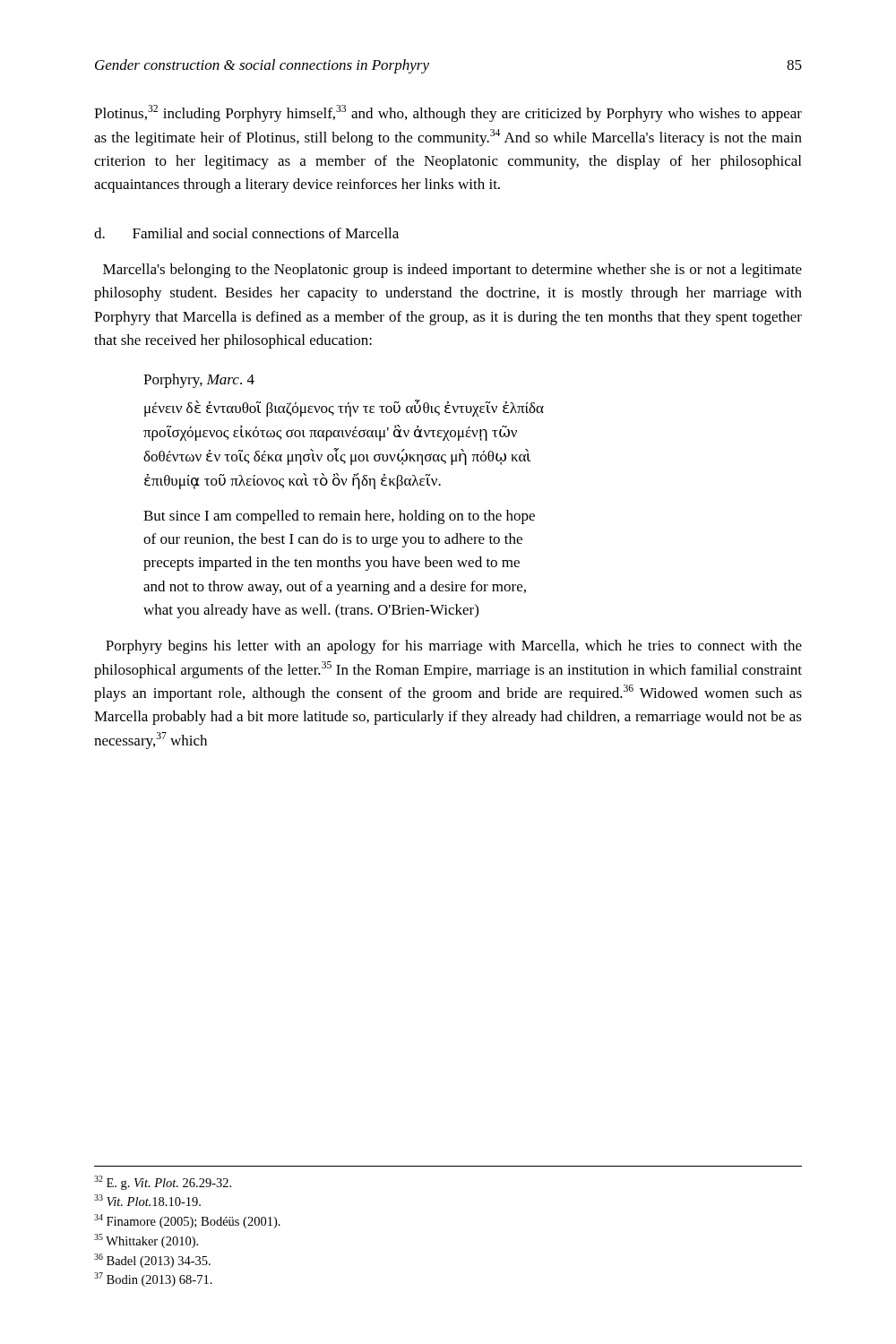
Task: Find the footnote containing "32 E. g. Vit. Plot. 26.29-32."
Action: tap(163, 1183)
